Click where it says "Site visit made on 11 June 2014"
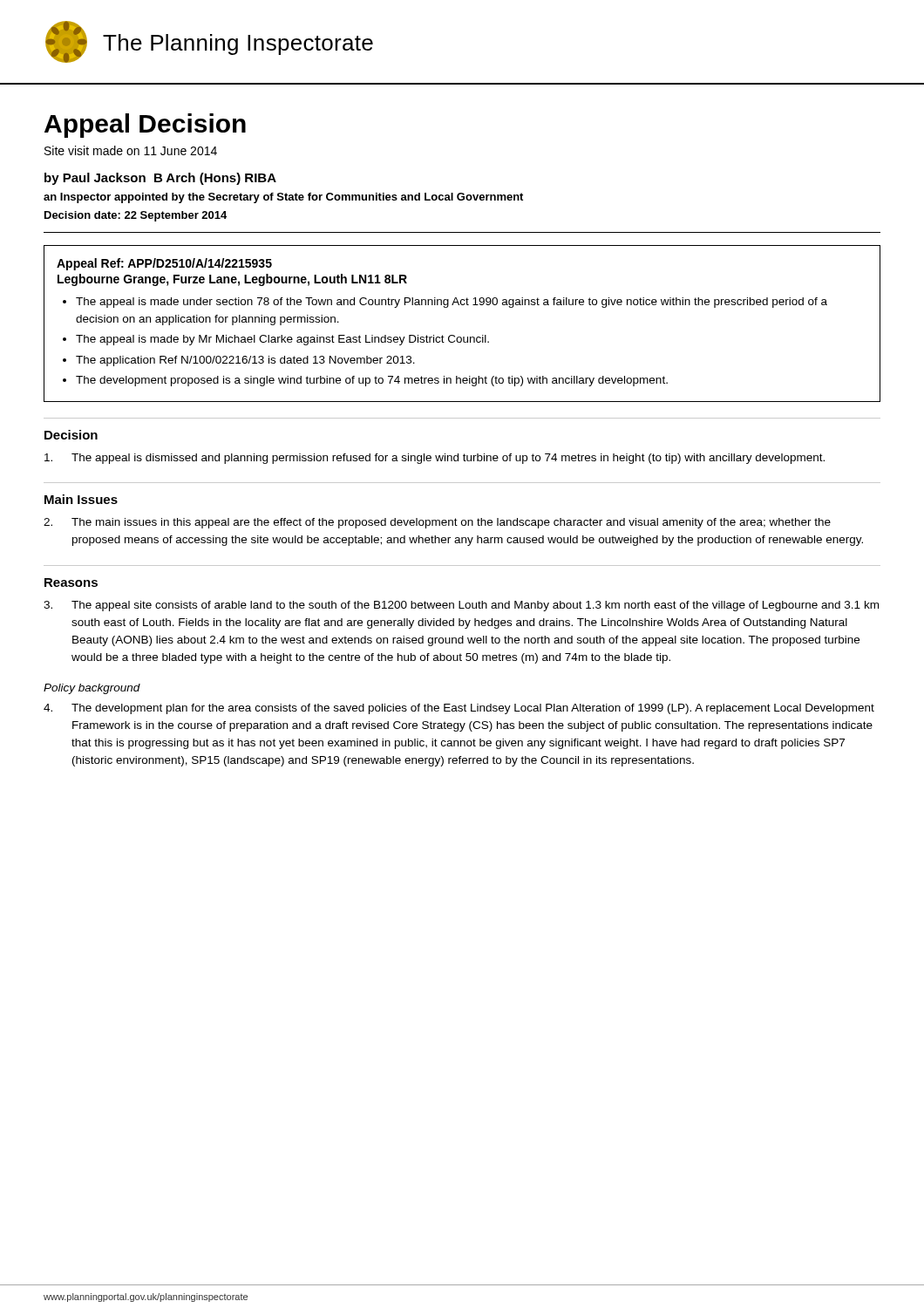The width and height of the screenshot is (924, 1308). (130, 151)
